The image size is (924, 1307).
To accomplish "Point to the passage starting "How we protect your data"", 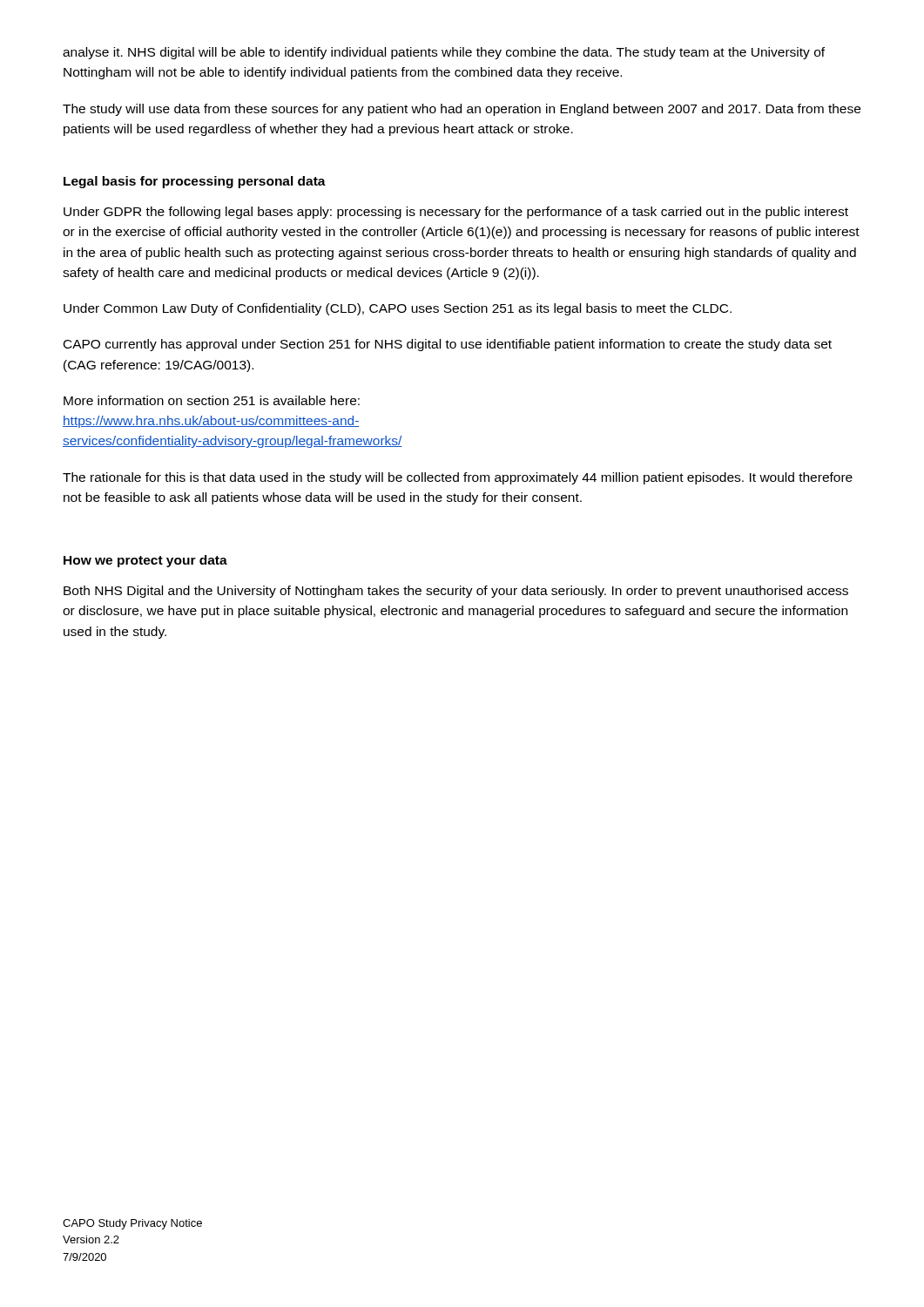I will (145, 560).
